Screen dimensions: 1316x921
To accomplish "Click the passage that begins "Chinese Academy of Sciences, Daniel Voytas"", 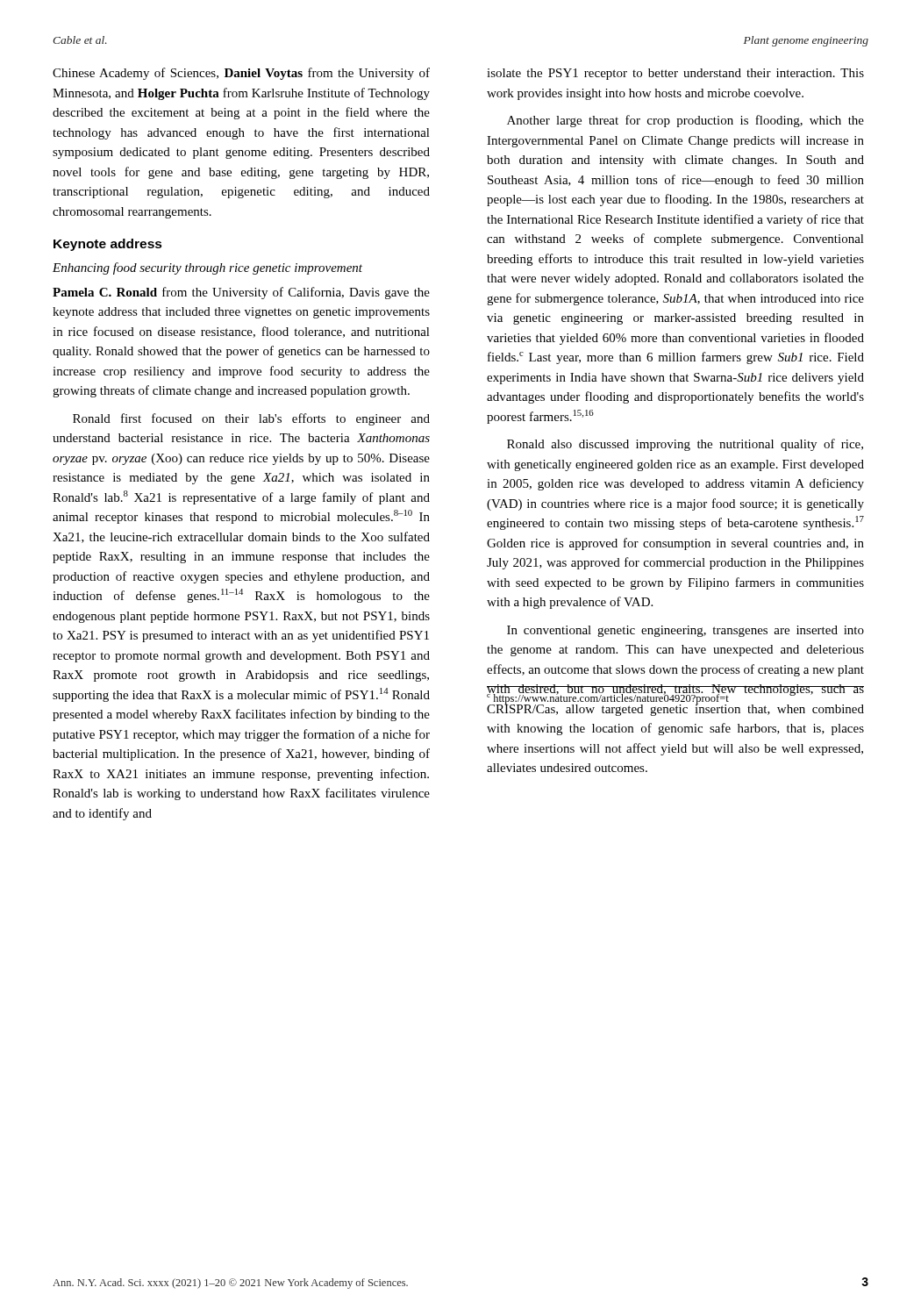I will [241, 142].
